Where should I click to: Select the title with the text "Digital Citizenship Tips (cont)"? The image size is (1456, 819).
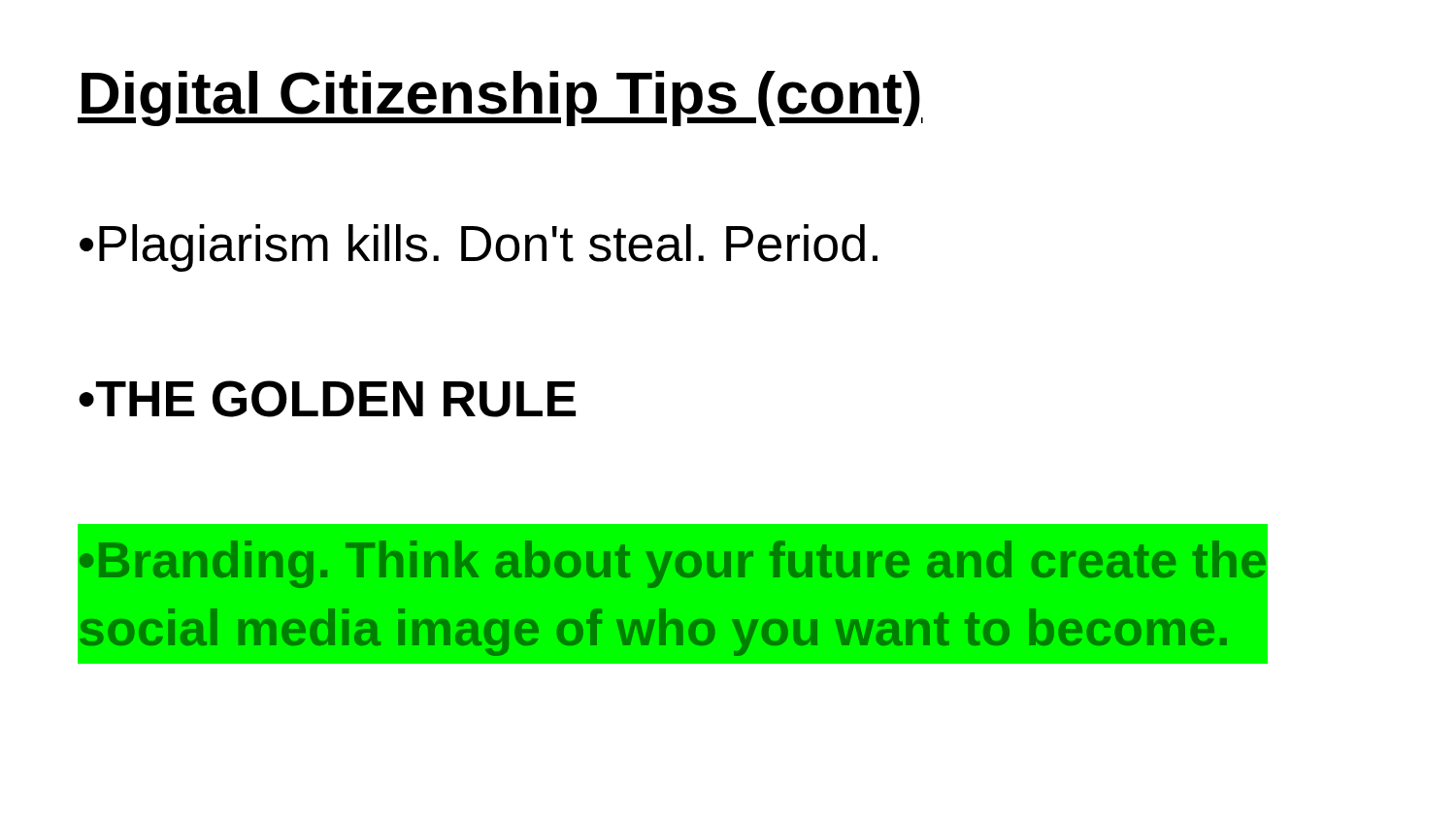tap(500, 93)
